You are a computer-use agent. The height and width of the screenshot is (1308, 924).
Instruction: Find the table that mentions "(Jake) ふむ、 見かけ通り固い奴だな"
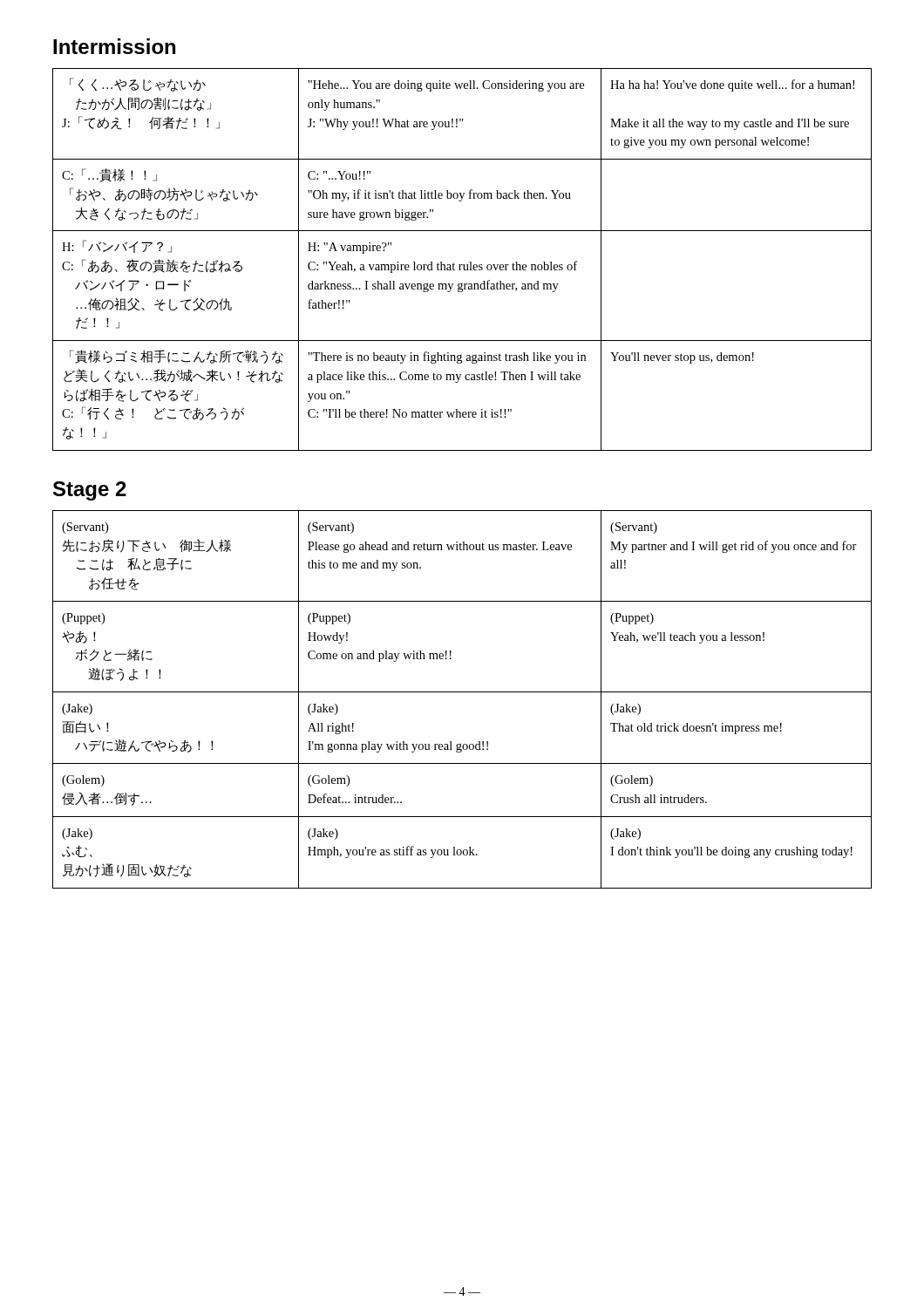462,699
